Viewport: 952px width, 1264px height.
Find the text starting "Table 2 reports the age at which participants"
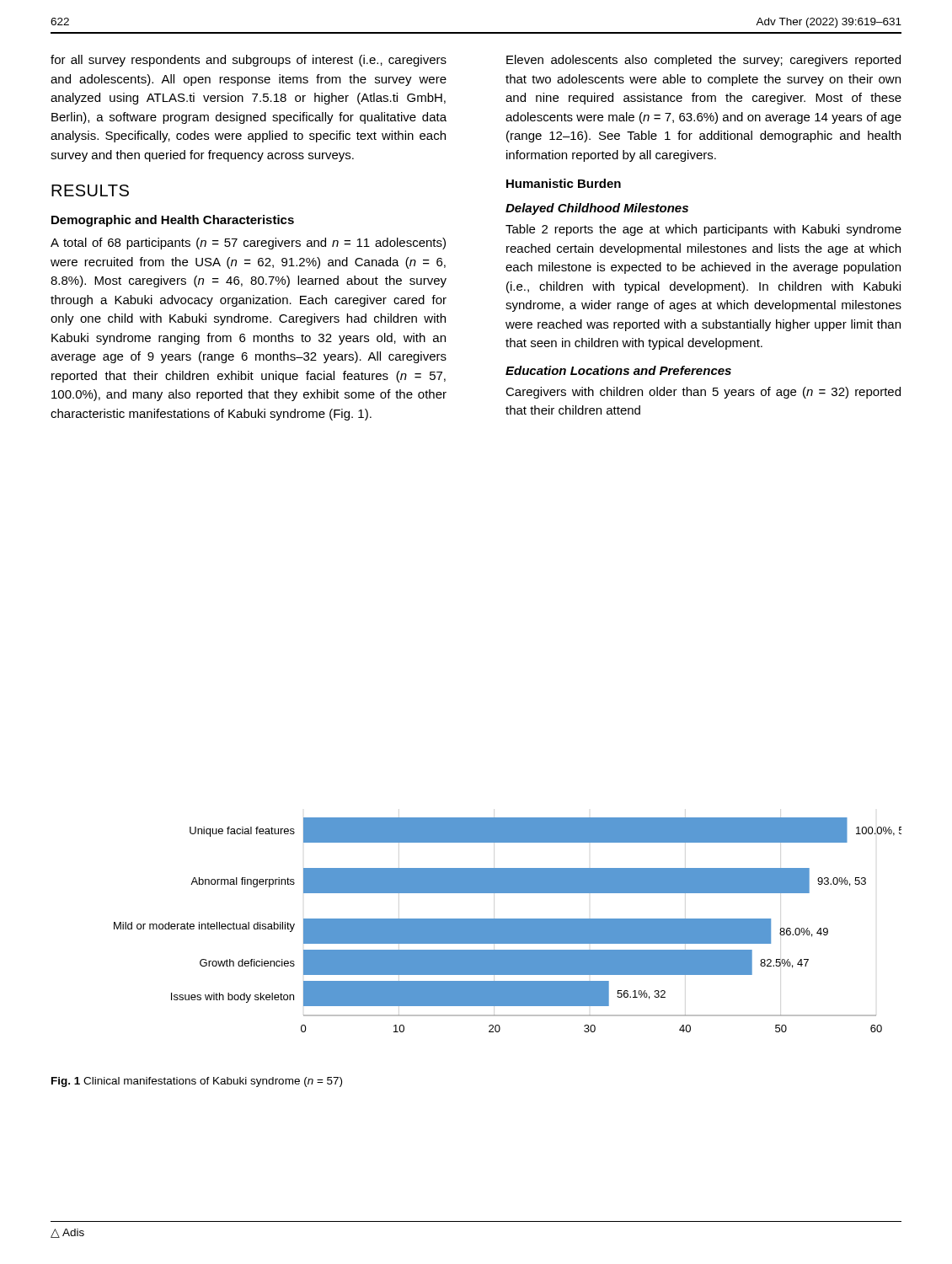point(703,286)
